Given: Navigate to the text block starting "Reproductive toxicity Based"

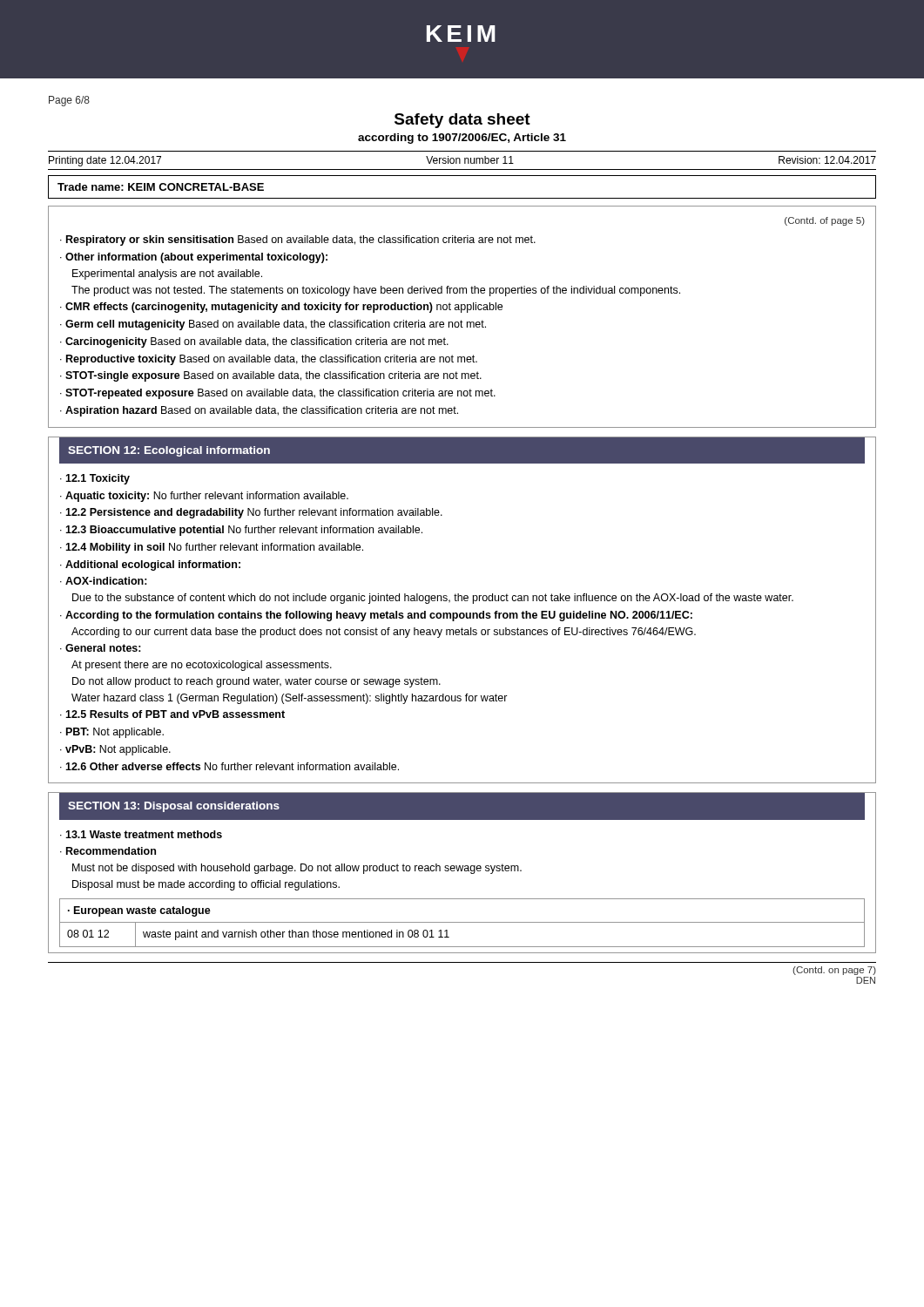Looking at the screenshot, I should click(272, 359).
